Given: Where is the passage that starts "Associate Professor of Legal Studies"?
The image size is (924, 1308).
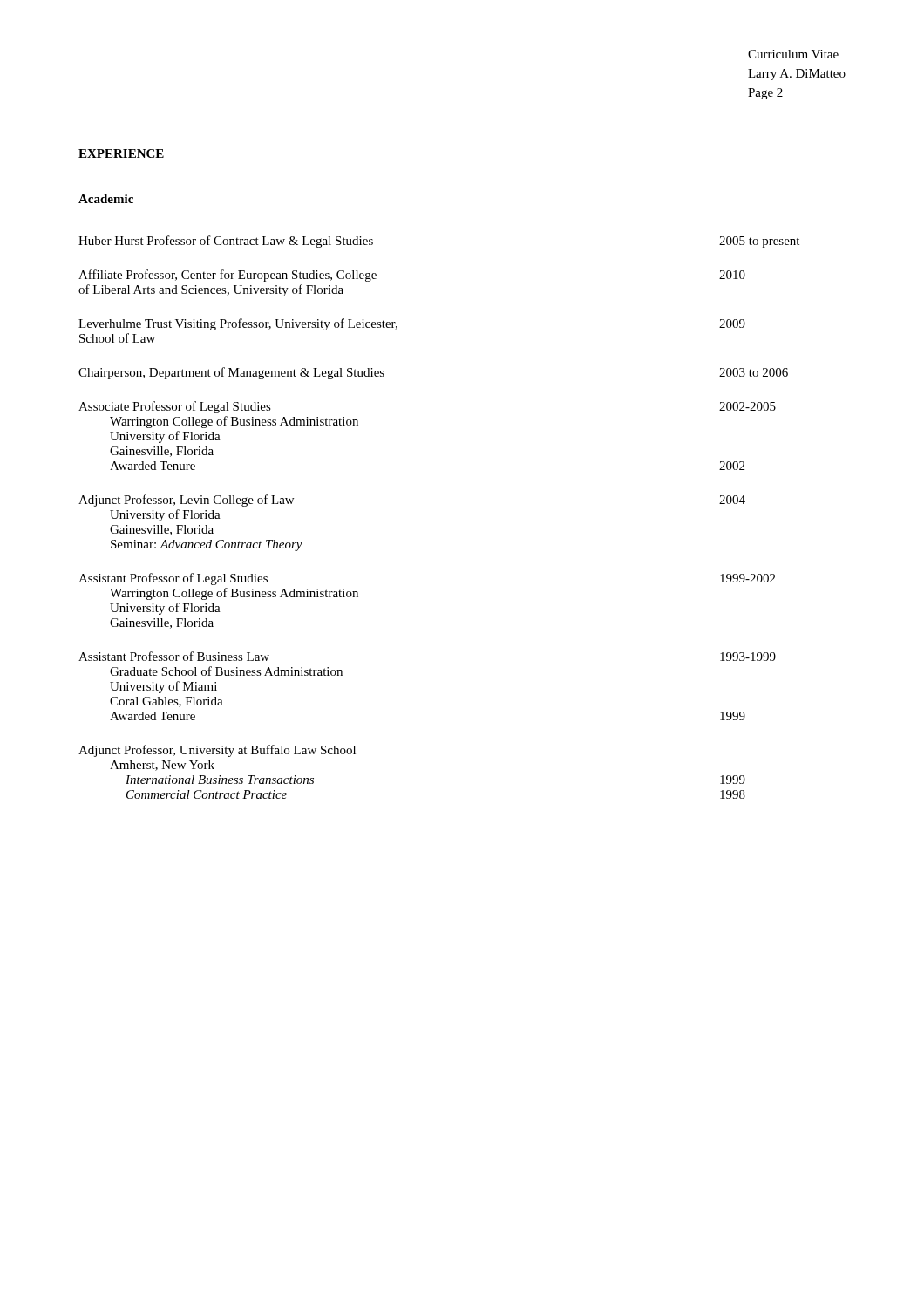Looking at the screenshot, I should 176,407.
